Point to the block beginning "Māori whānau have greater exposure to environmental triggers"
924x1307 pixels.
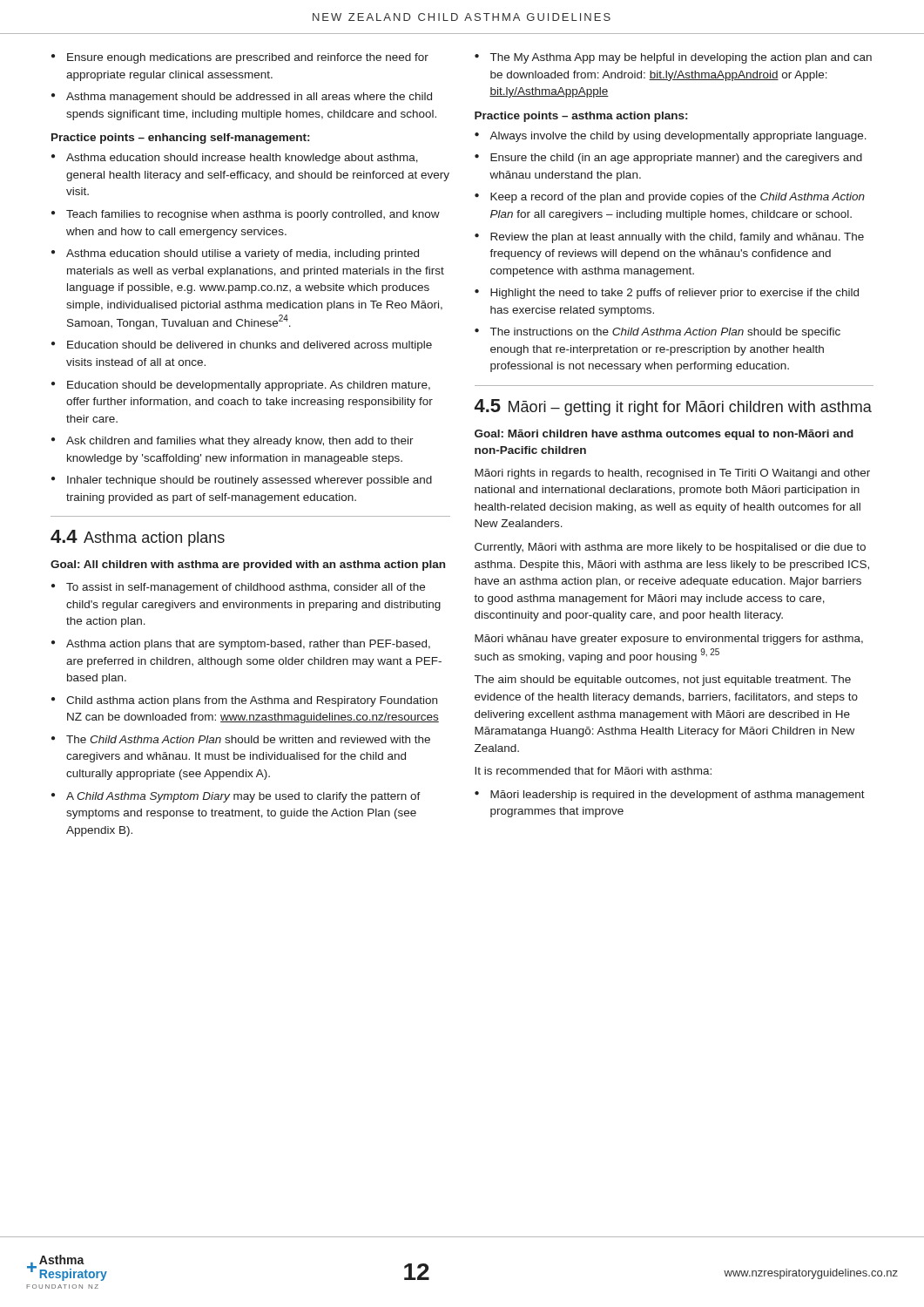click(x=669, y=647)
